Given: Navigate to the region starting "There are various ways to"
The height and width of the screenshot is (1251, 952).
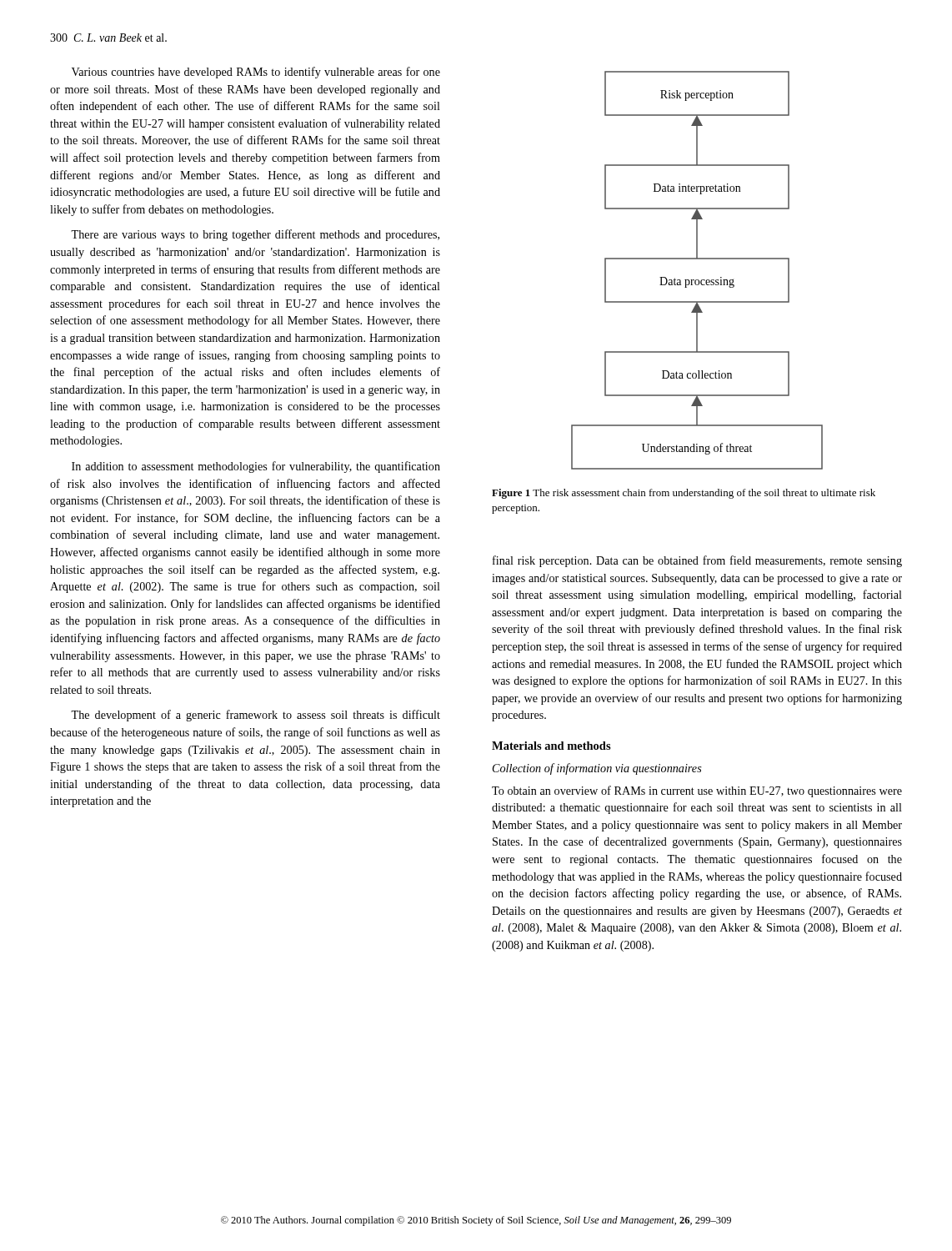Looking at the screenshot, I should click(245, 338).
